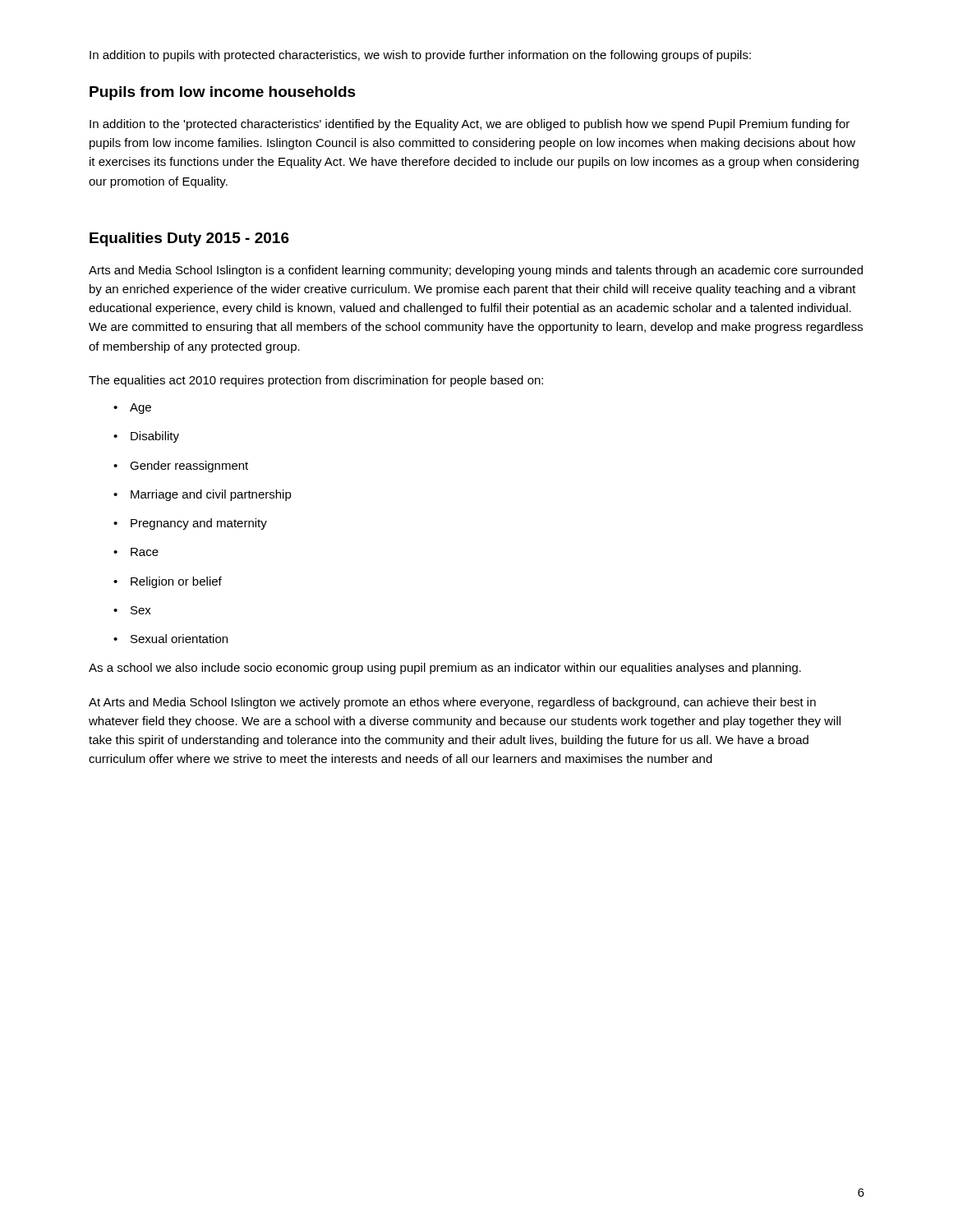This screenshot has width=953, height=1232.
Task: Point to the element starting "Sexual orientation"
Action: 179,639
